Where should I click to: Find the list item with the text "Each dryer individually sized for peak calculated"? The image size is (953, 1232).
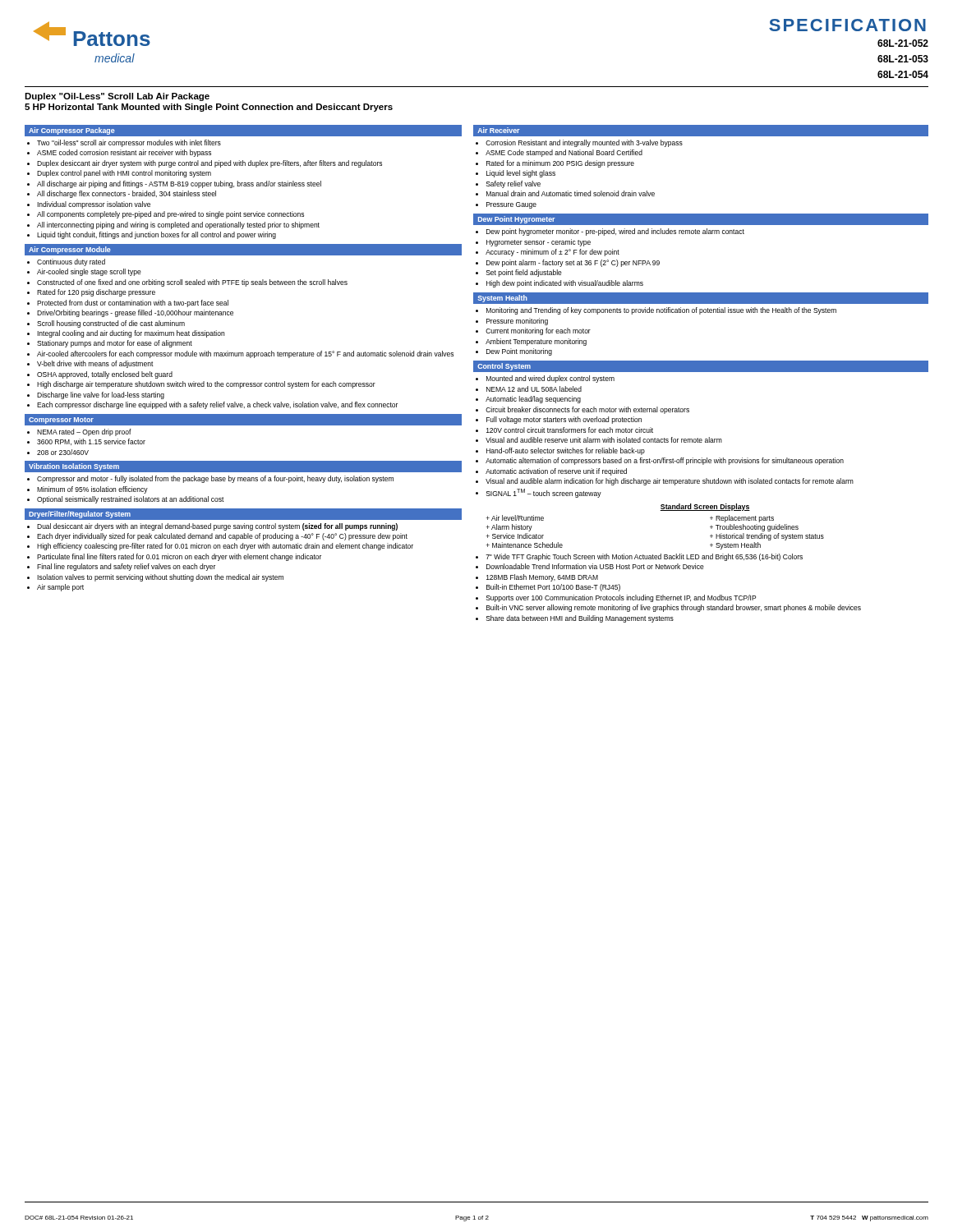point(222,536)
